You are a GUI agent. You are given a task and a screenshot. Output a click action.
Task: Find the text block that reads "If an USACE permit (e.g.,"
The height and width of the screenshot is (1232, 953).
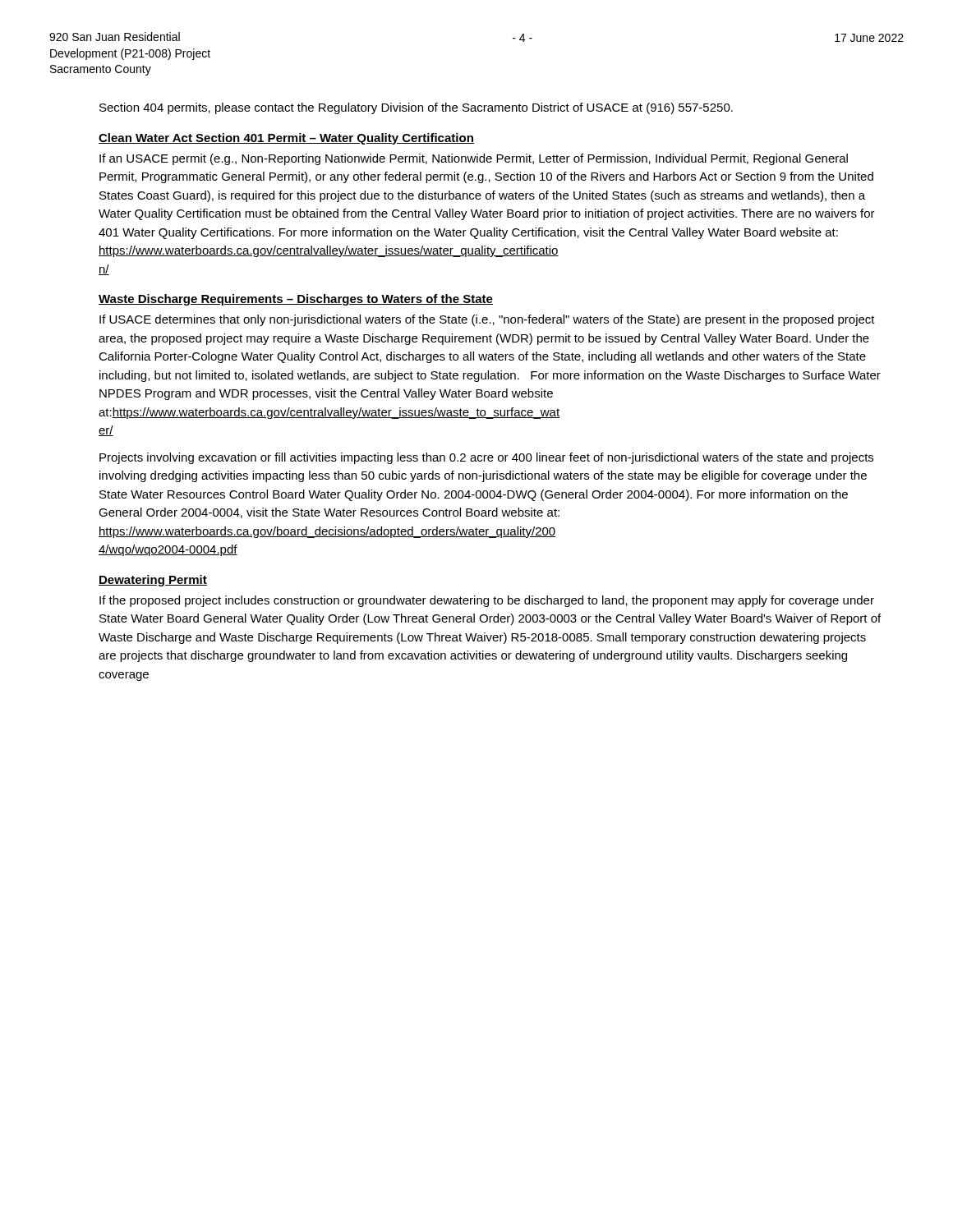coord(493,214)
